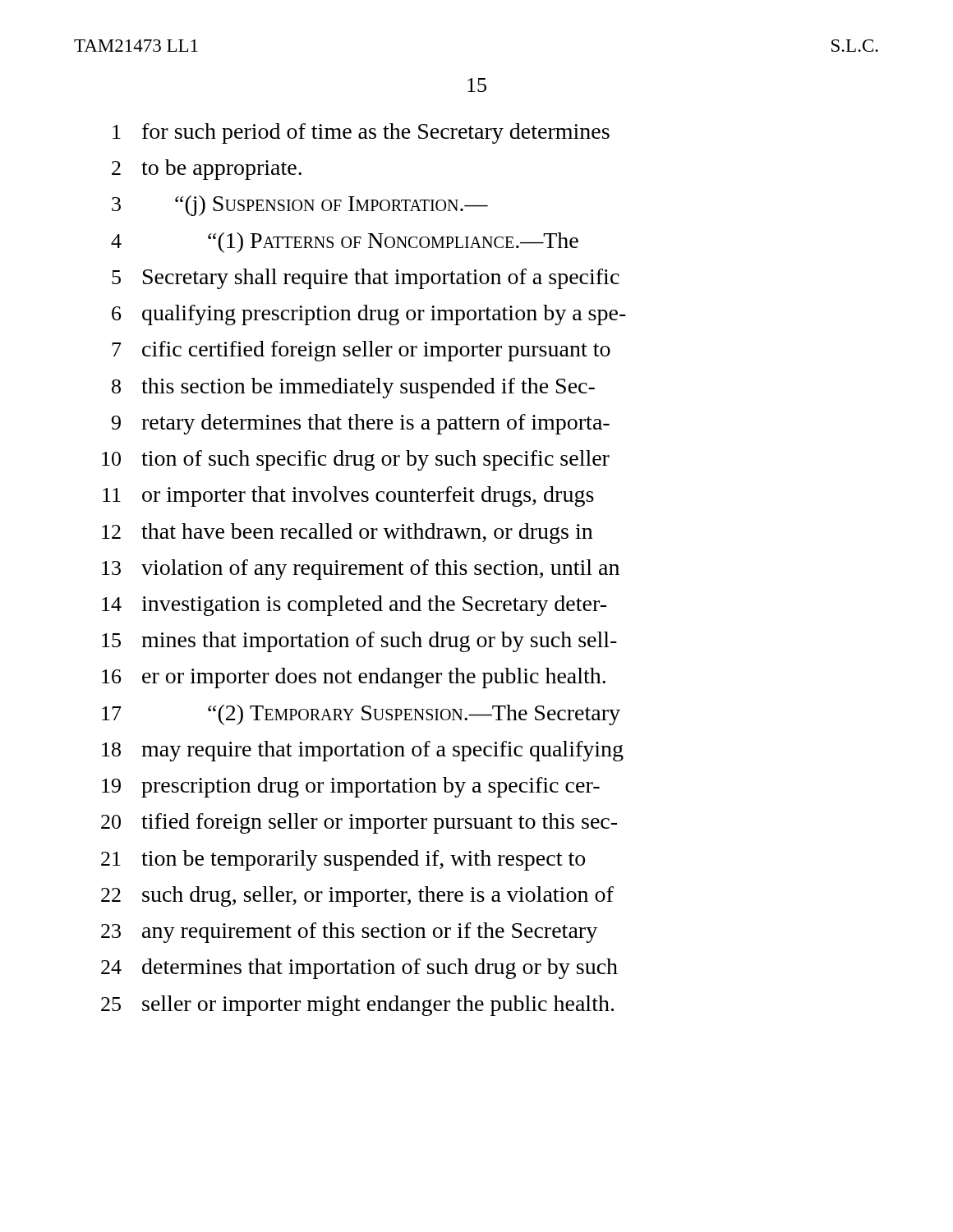Select the text starting "2 to be appropriate."
This screenshot has height=1232, width=953.
207,170
